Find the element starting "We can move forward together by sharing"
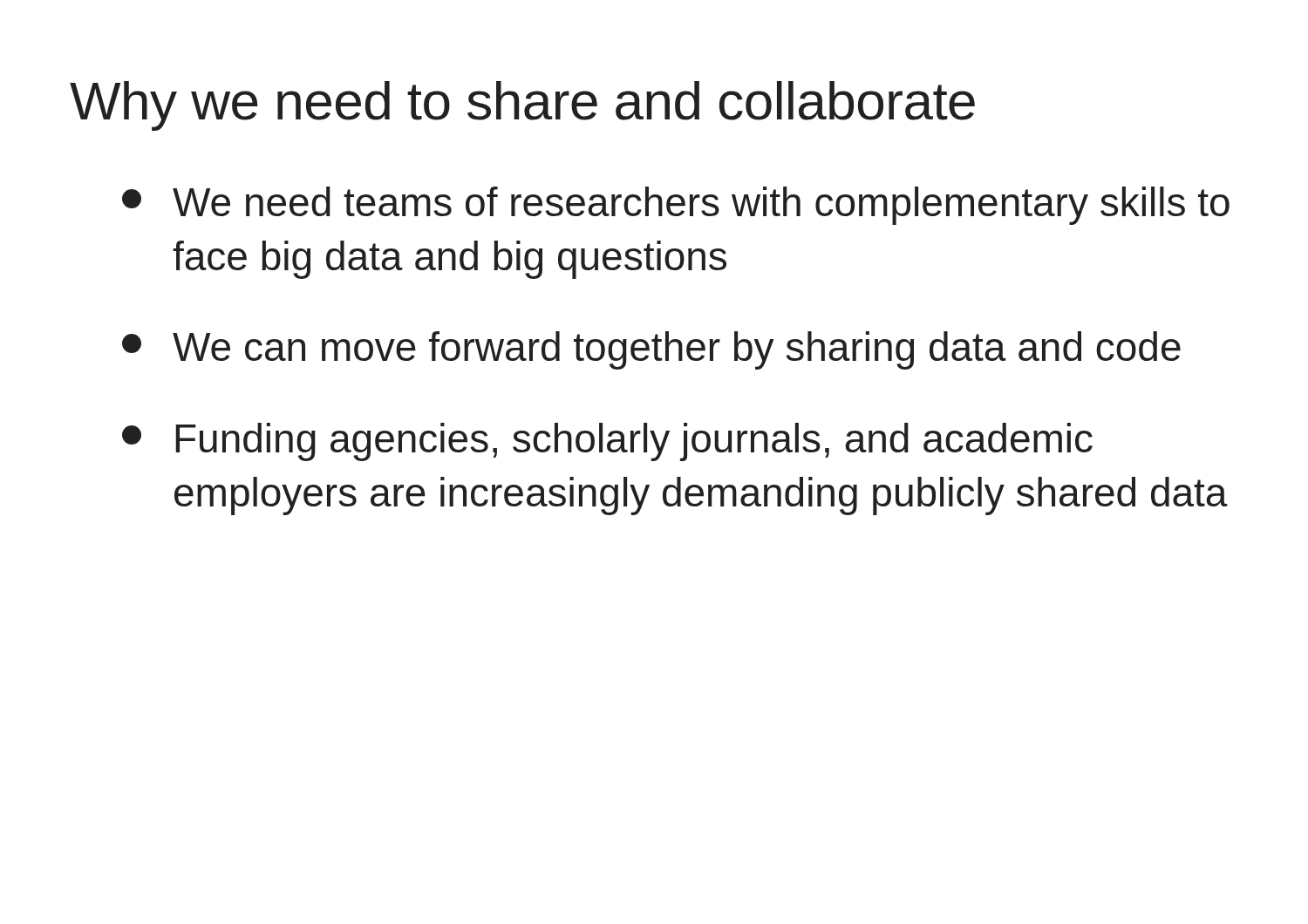1308x924 pixels. (680, 347)
